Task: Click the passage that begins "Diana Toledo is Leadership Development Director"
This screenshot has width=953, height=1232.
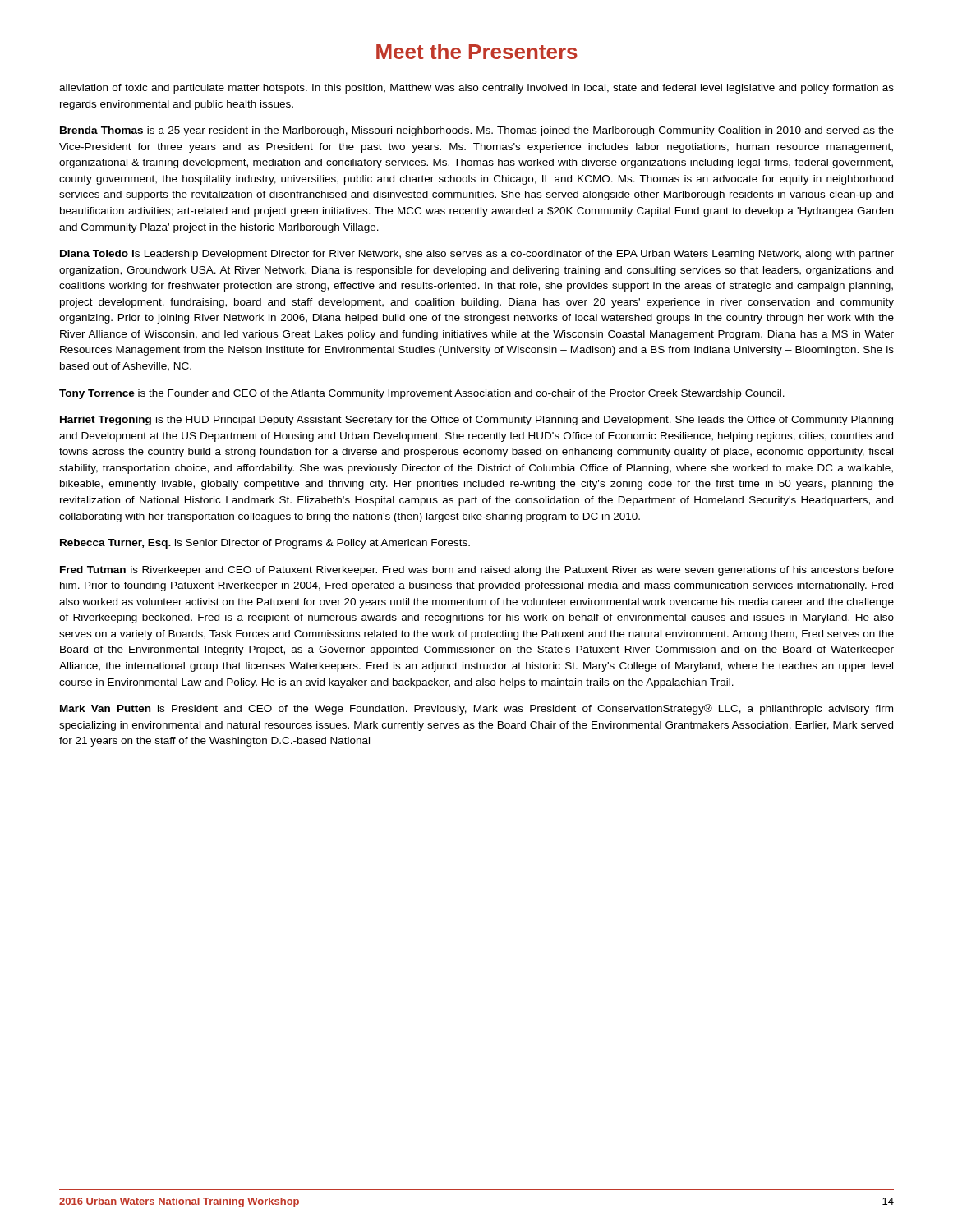Action: [476, 310]
